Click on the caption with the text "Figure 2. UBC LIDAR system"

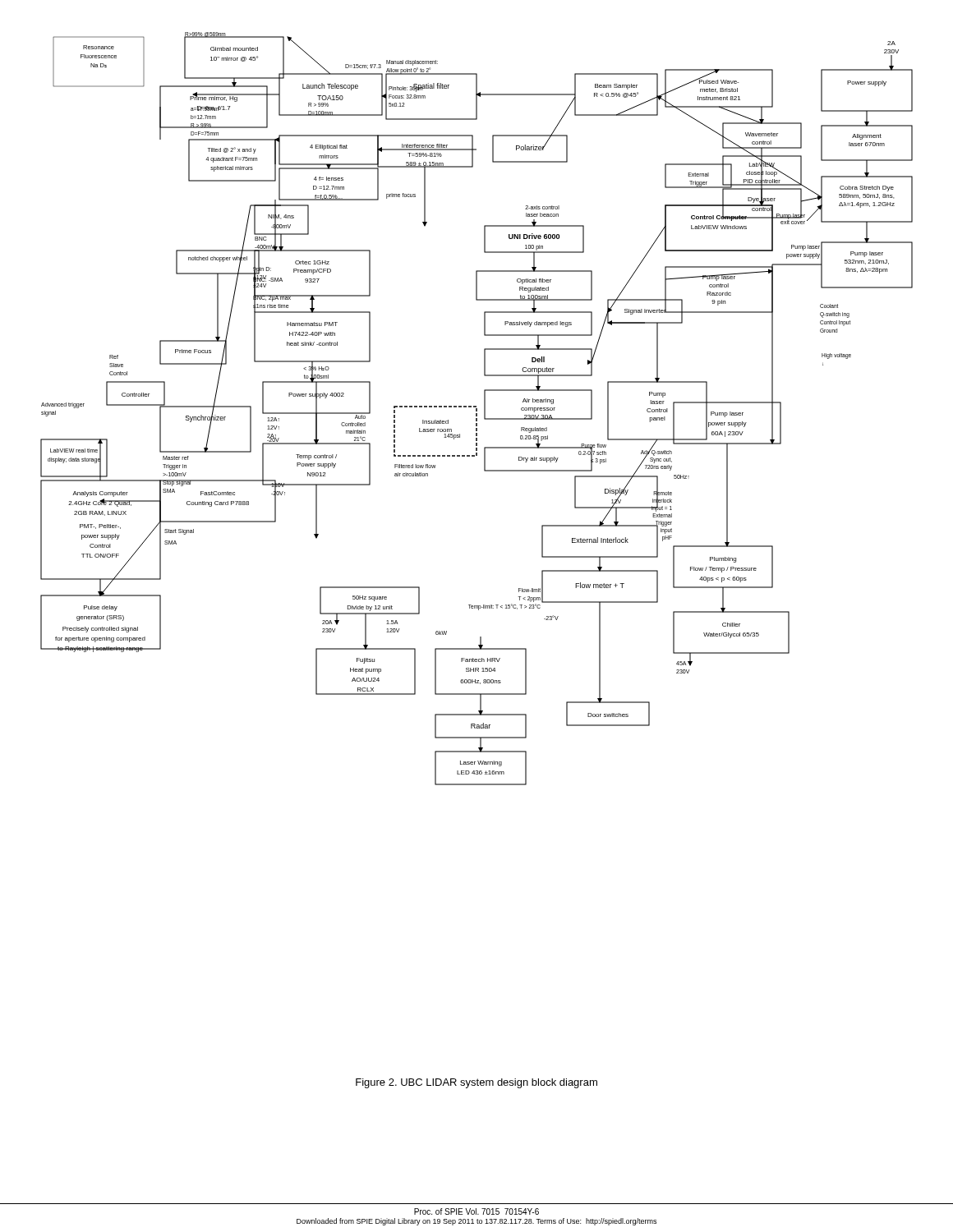point(476,1082)
